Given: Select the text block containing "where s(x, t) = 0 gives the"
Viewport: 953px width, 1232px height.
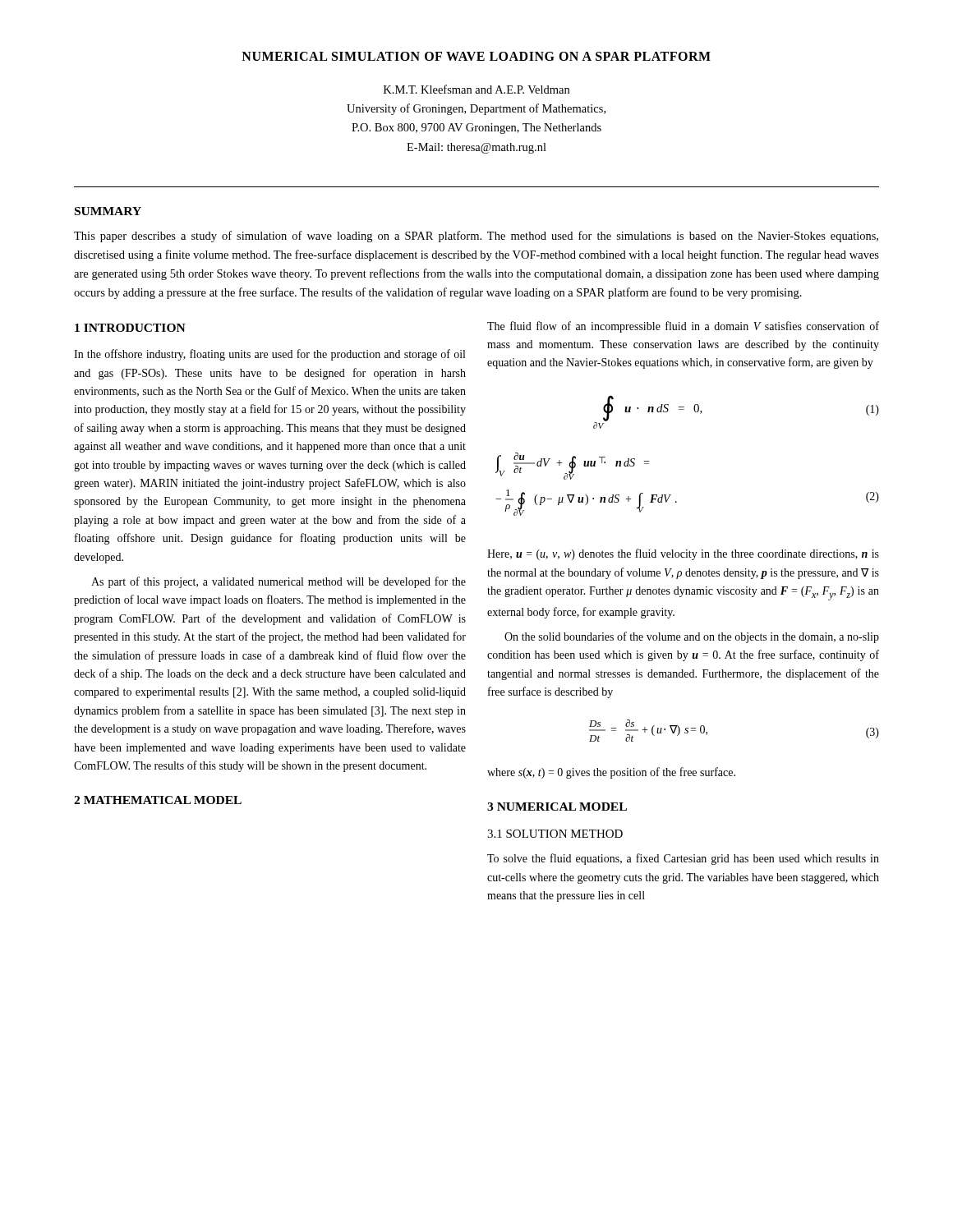Looking at the screenshot, I should coord(683,773).
